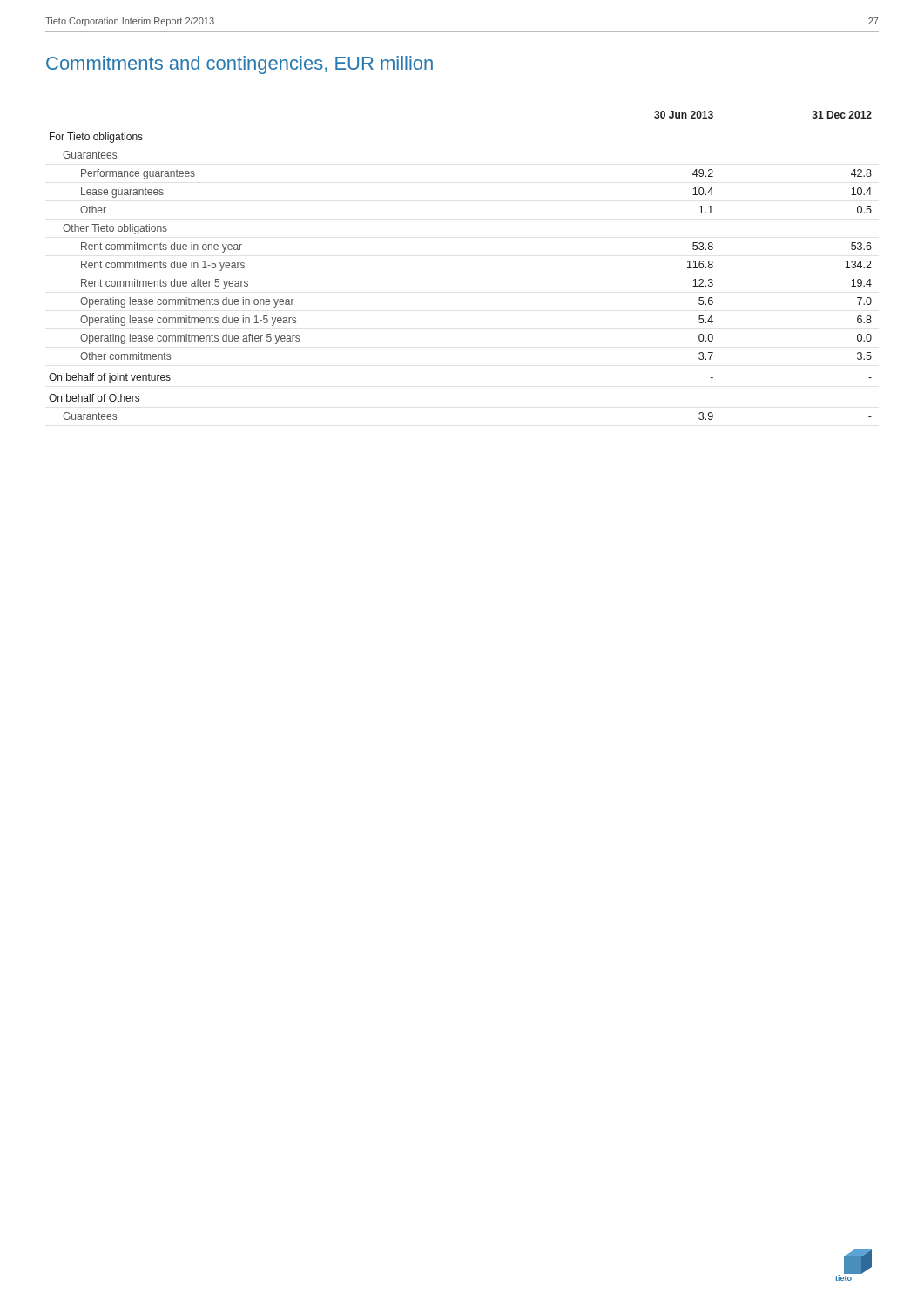Find the table that mentions "Operating lease commitments due in"

(462, 265)
